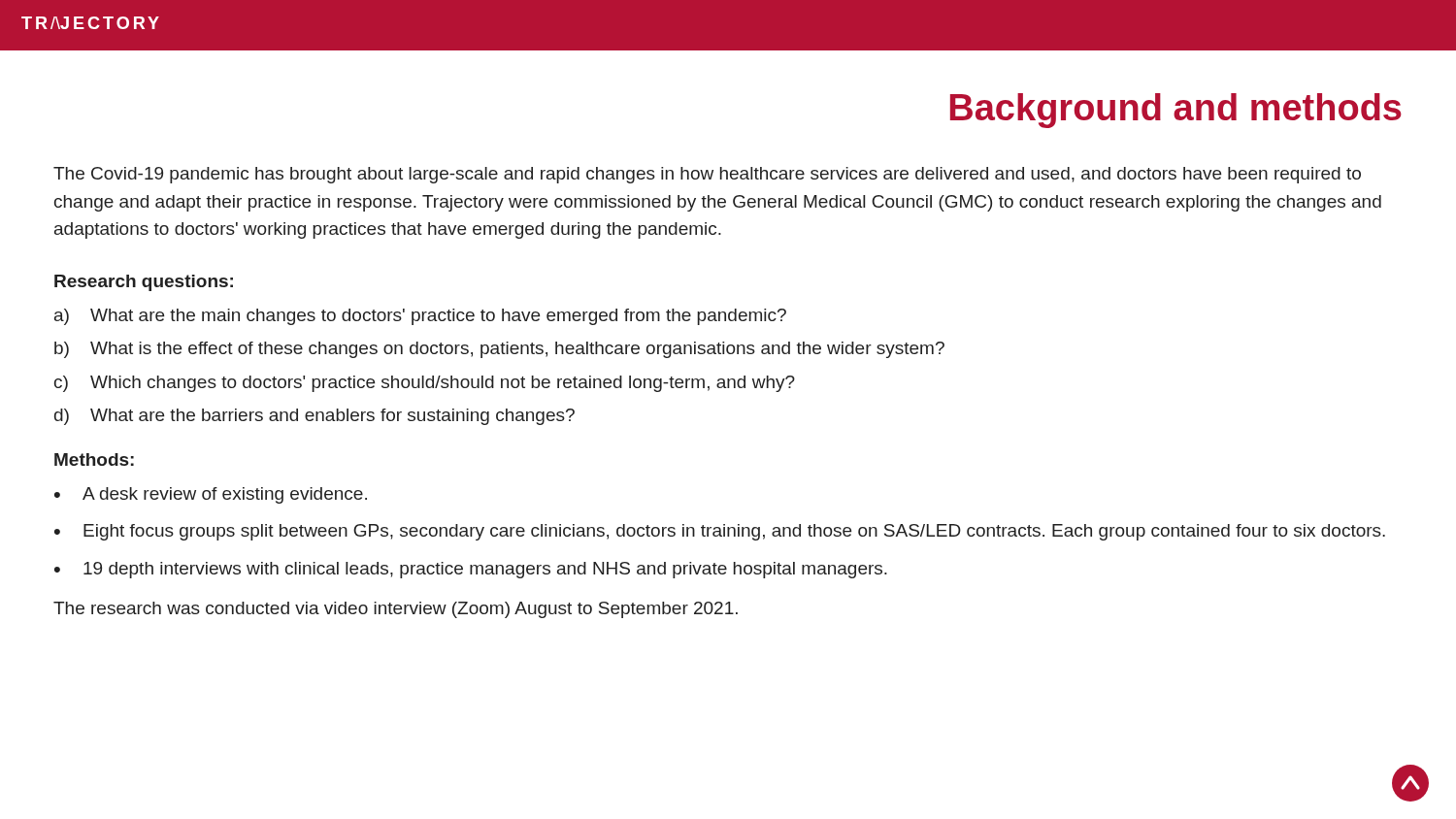Select the title
The image size is (1456, 819).
click(1175, 108)
